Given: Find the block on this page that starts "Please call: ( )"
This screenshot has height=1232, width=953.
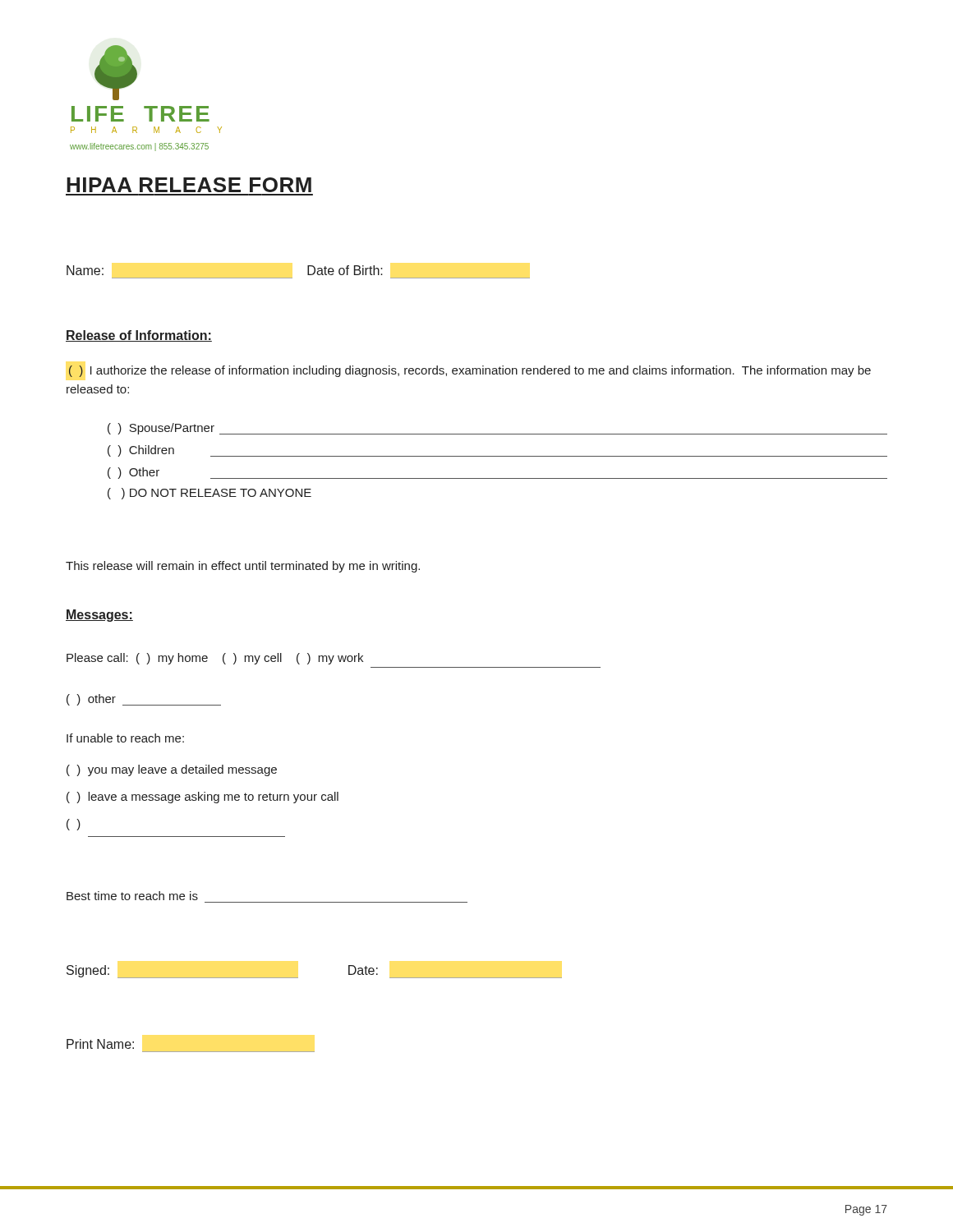Looking at the screenshot, I should click(x=333, y=659).
